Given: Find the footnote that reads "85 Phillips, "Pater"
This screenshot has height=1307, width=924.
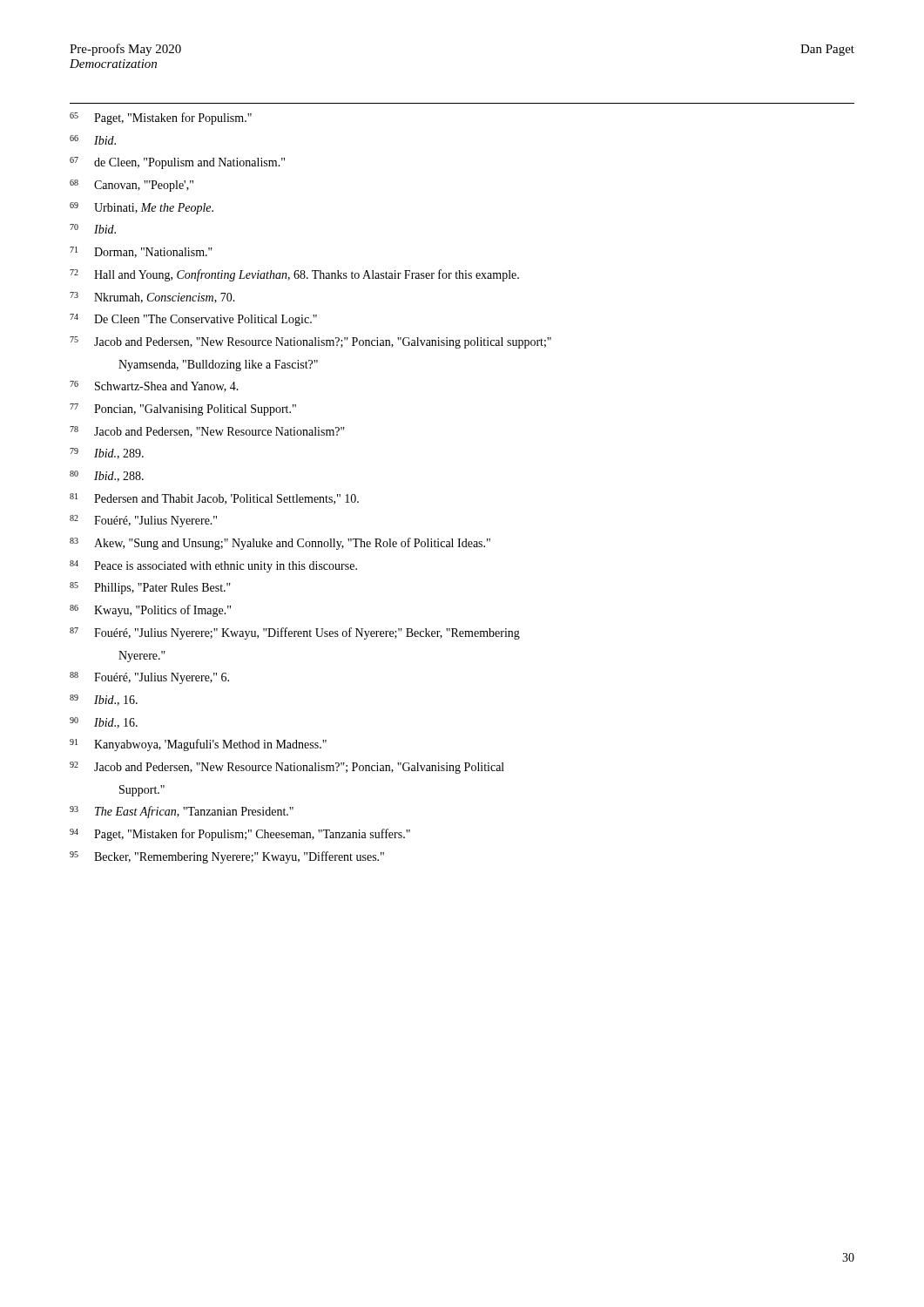Looking at the screenshot, I should click(x=150, y=587).
